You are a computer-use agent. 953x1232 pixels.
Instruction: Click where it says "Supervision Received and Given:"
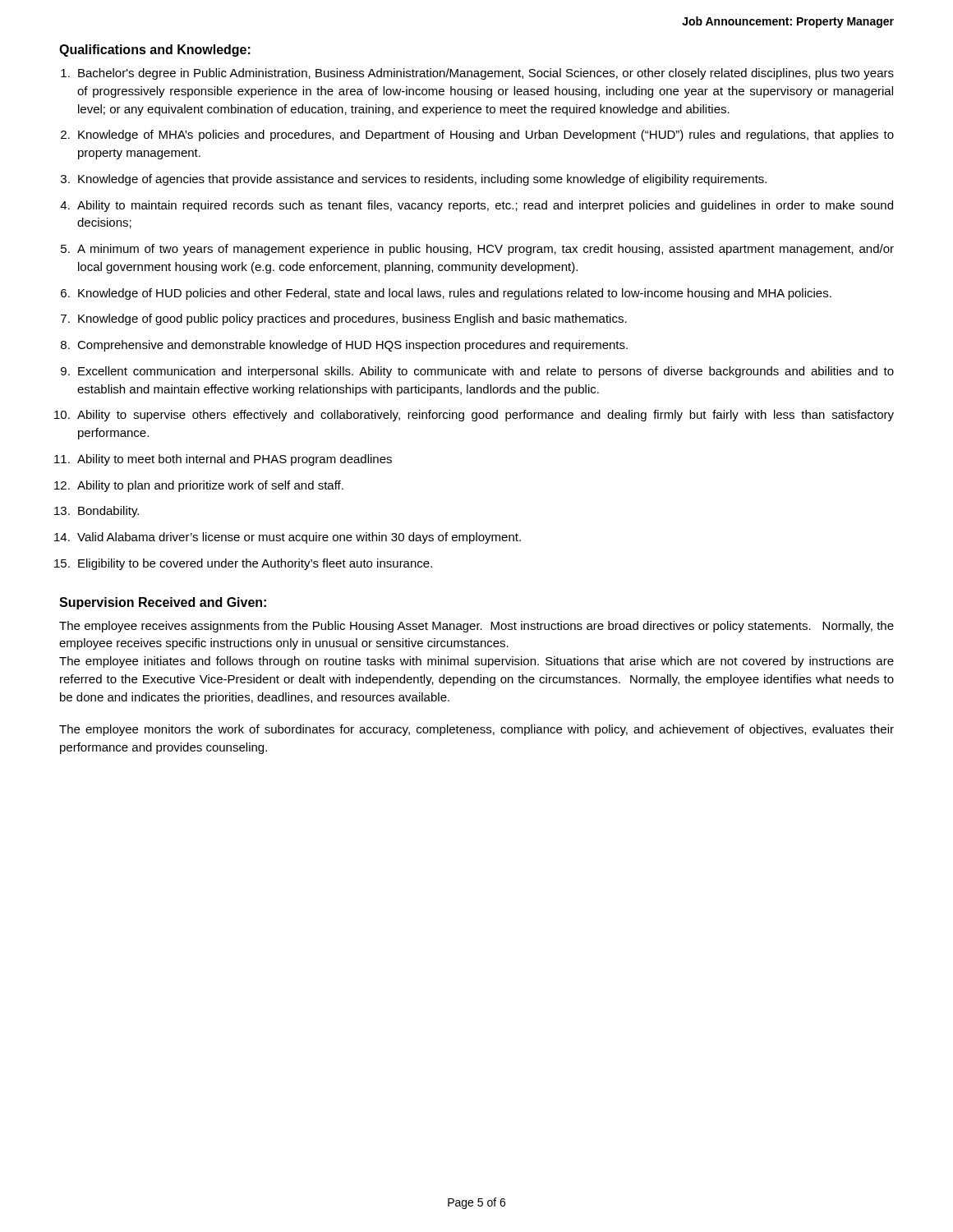163,602
